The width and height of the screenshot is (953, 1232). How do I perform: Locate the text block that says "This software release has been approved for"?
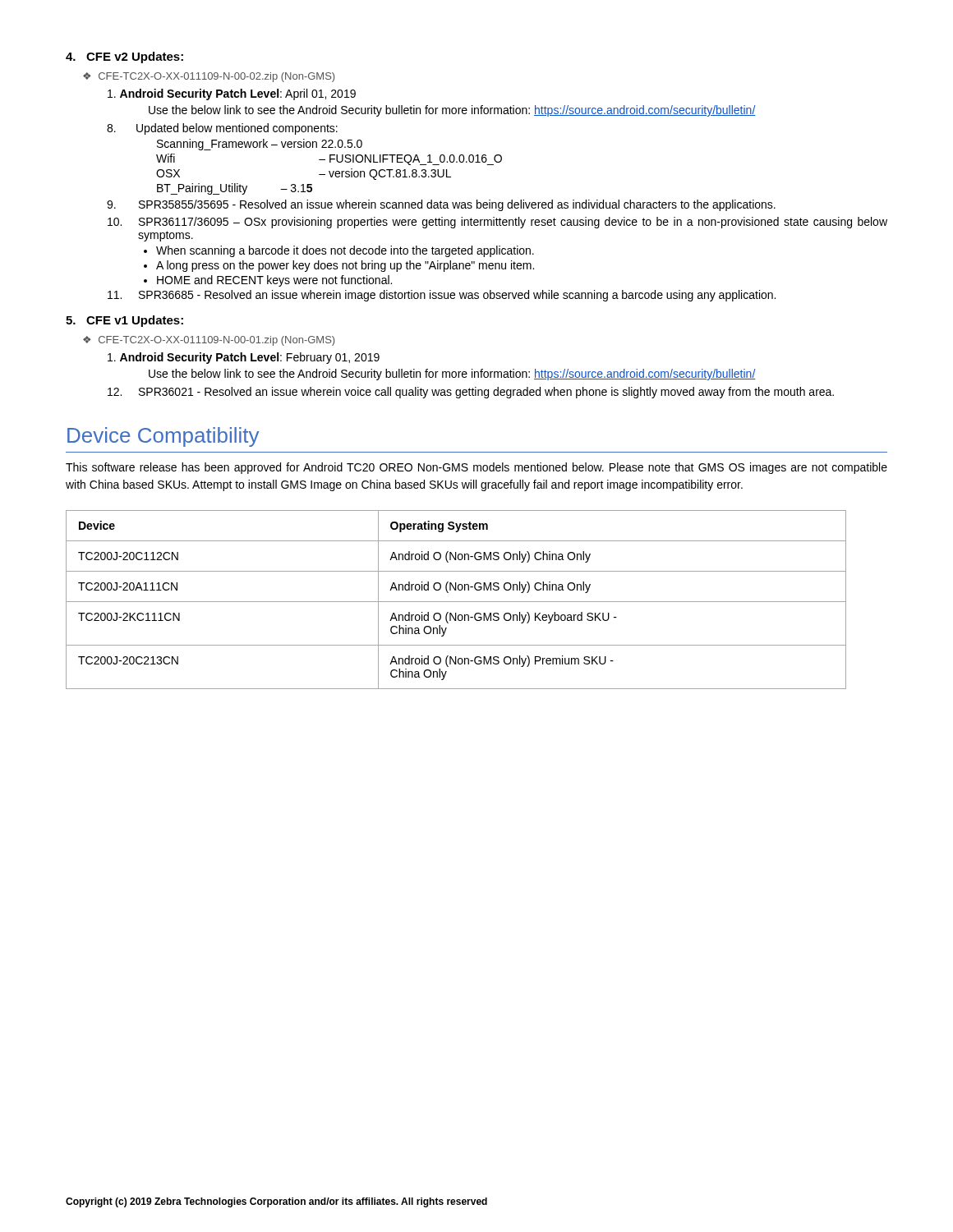(476, 476)
